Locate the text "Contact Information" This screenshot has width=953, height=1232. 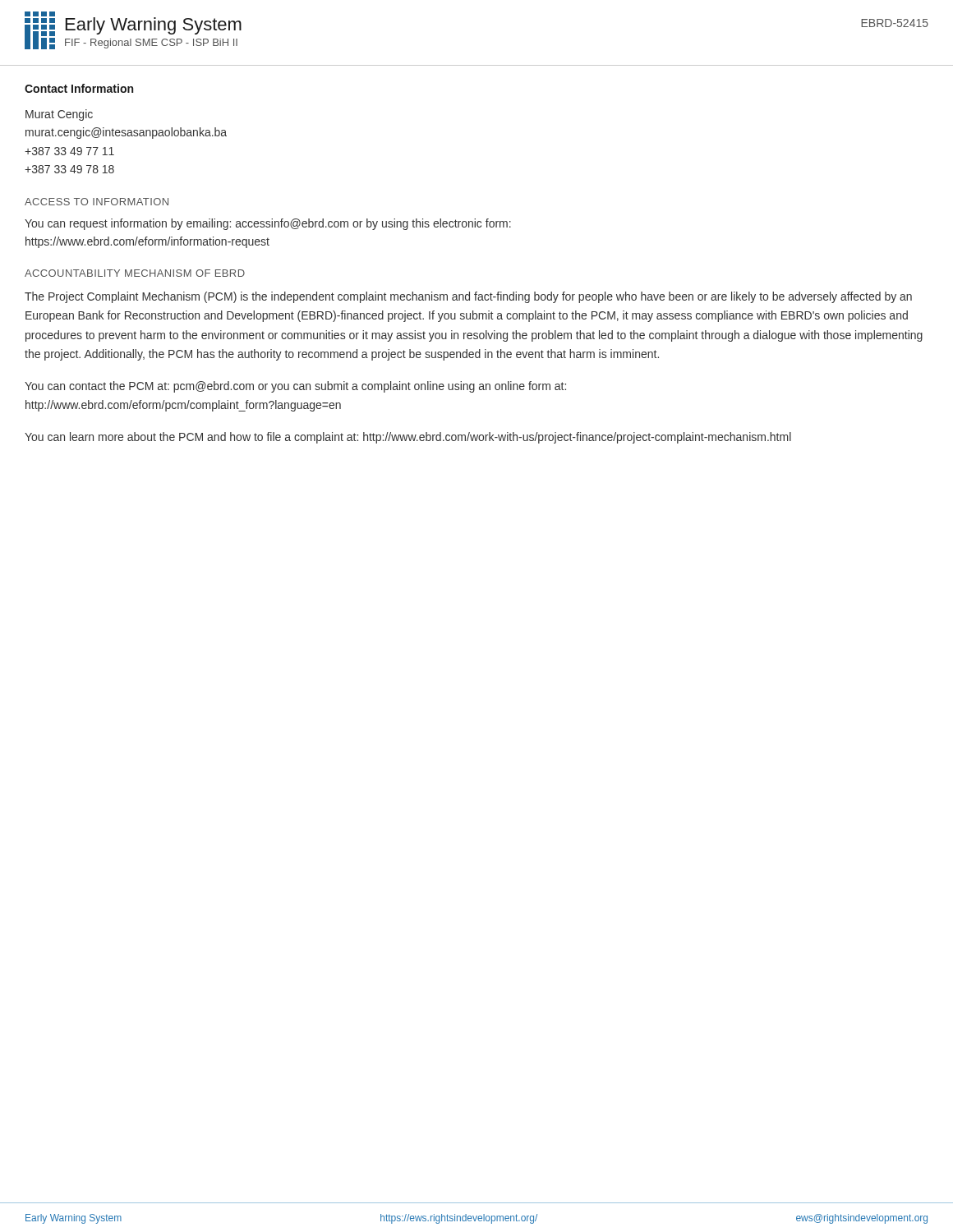[79, 89]
